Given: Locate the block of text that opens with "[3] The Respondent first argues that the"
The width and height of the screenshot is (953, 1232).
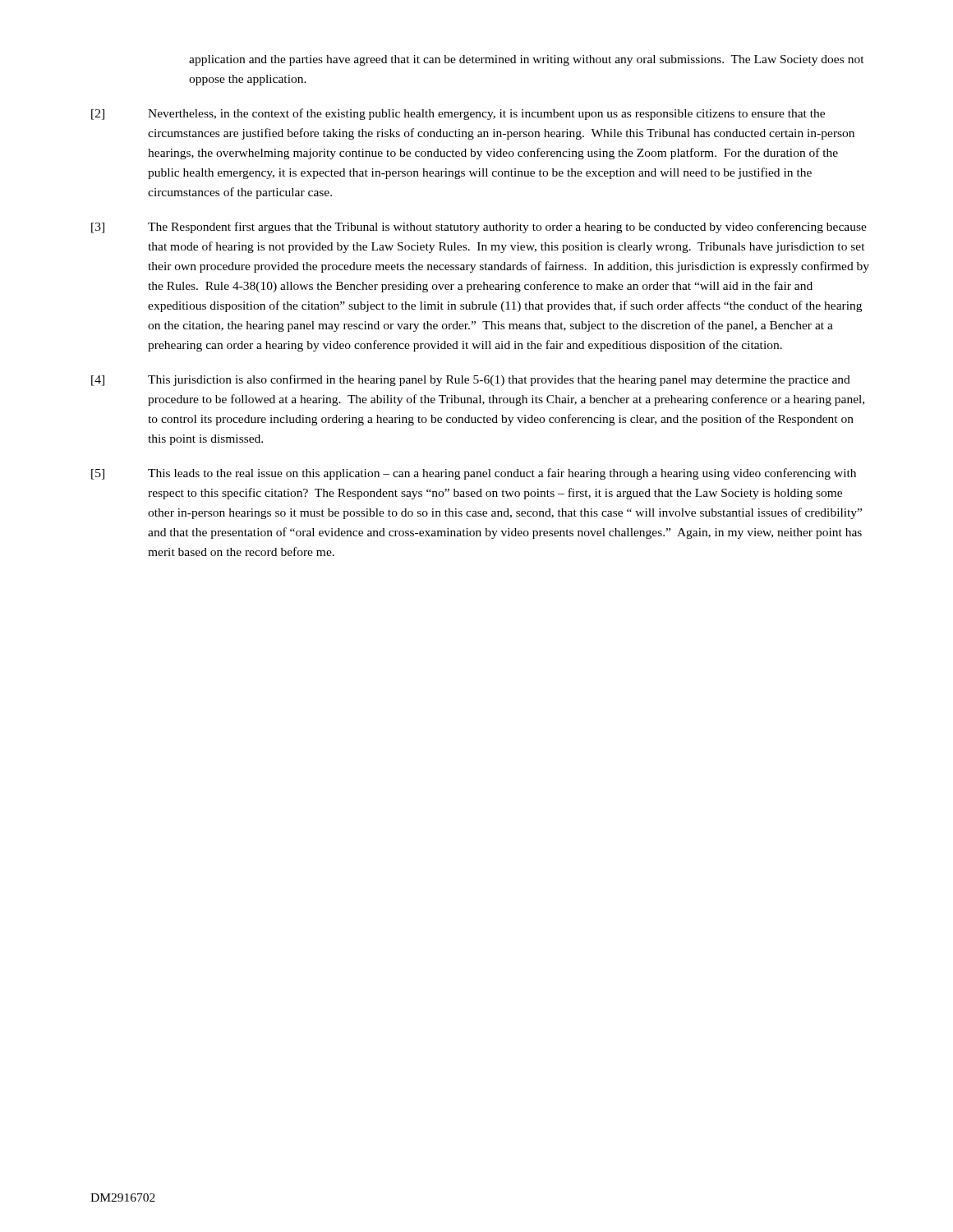Looking at the screenshot, I should click(x=481, y=286).
